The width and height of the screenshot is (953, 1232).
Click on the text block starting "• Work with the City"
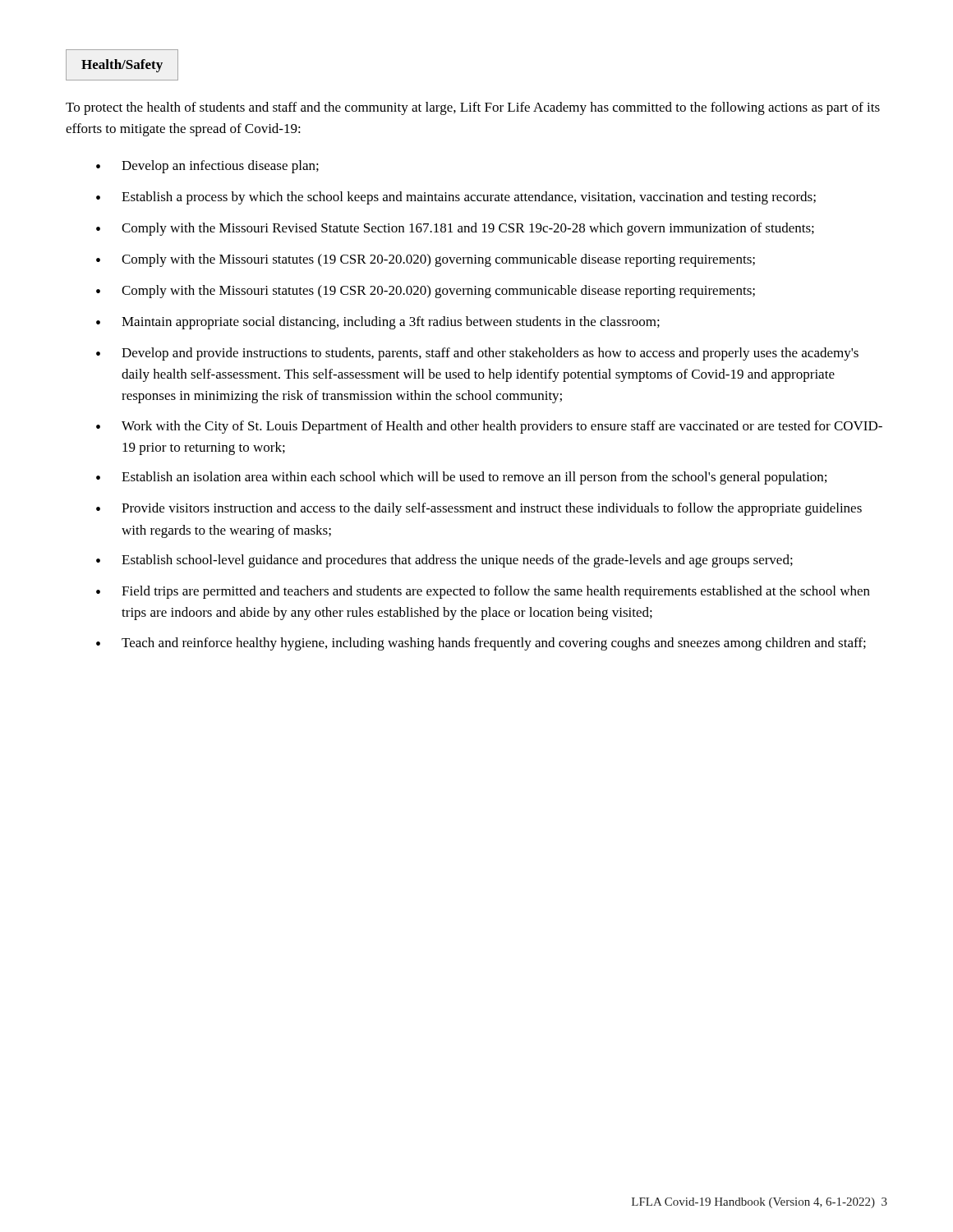click(476, 437)
